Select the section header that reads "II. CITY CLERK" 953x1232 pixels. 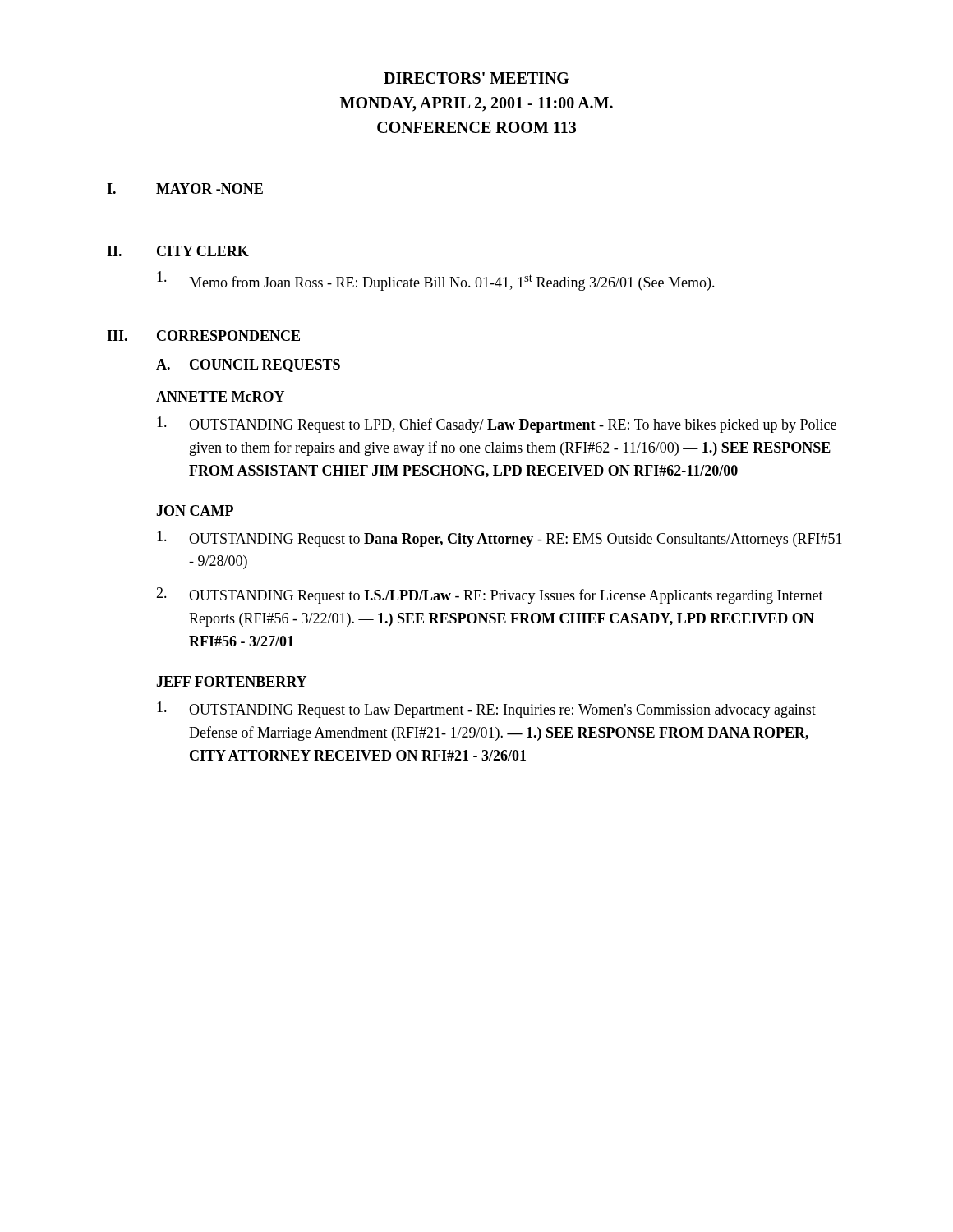click(178, 252)
